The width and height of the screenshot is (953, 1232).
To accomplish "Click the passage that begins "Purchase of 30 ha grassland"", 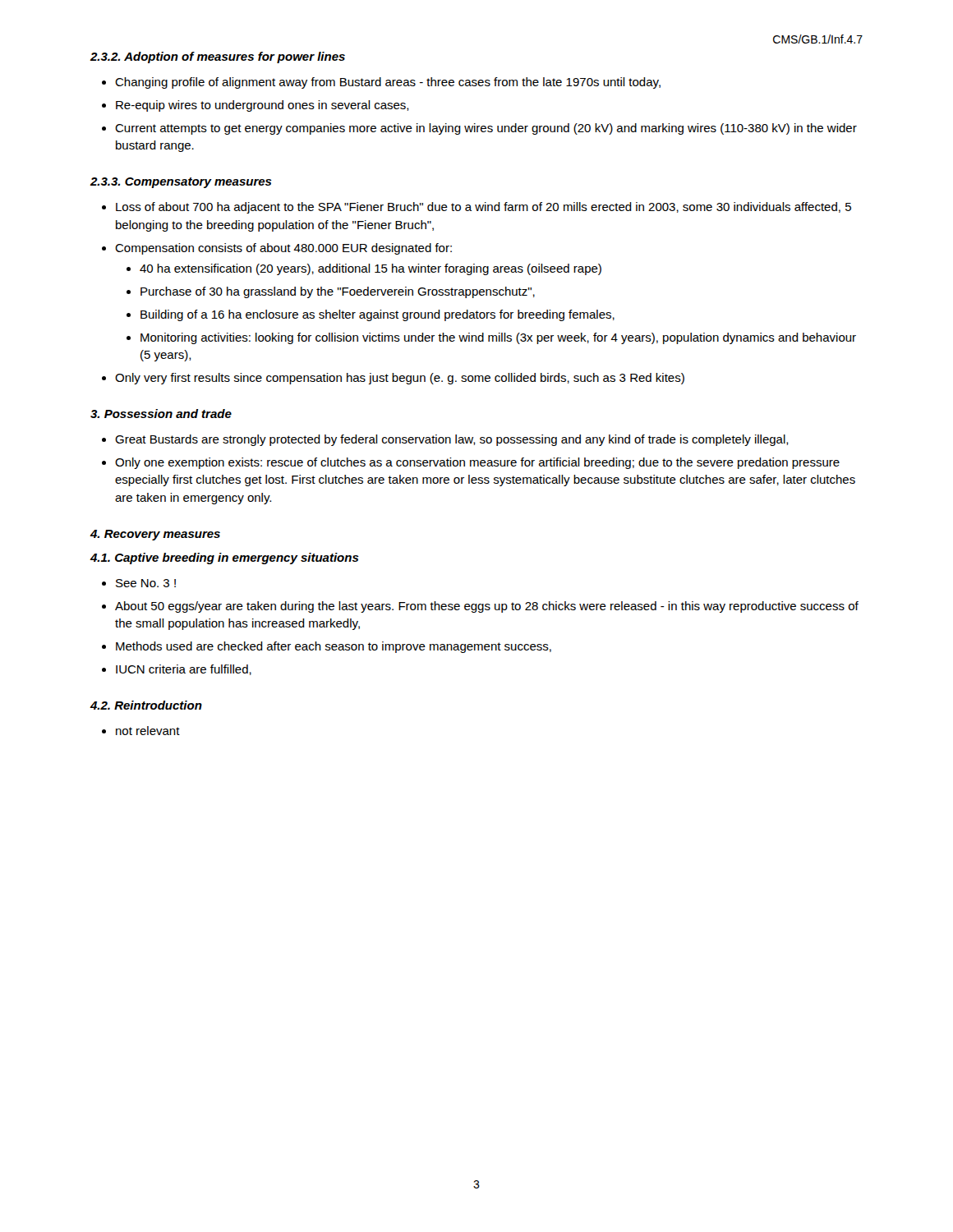I will point(338,291).
